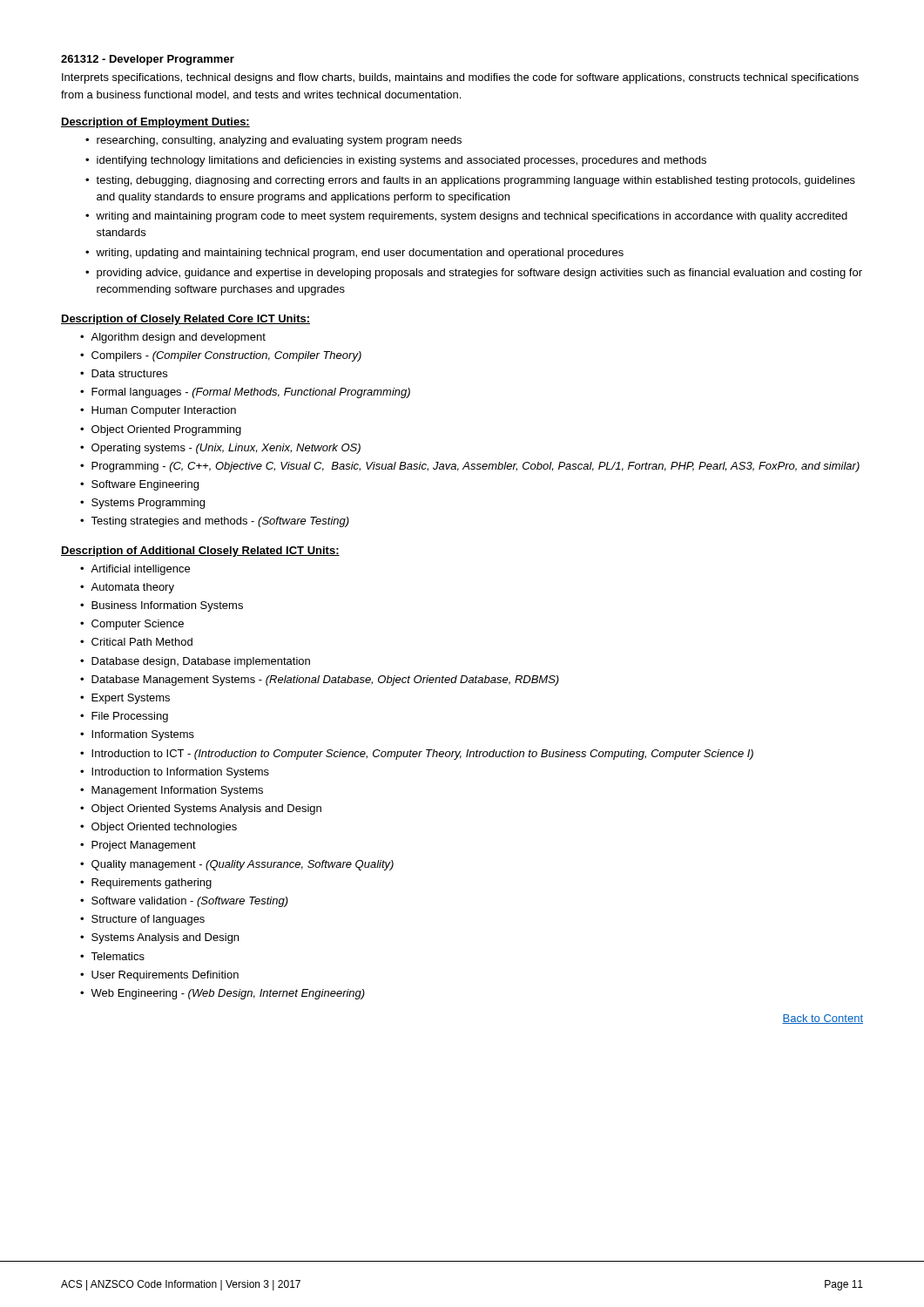Where is the passage that starts "• Formal languages -"?

[245, 392]
